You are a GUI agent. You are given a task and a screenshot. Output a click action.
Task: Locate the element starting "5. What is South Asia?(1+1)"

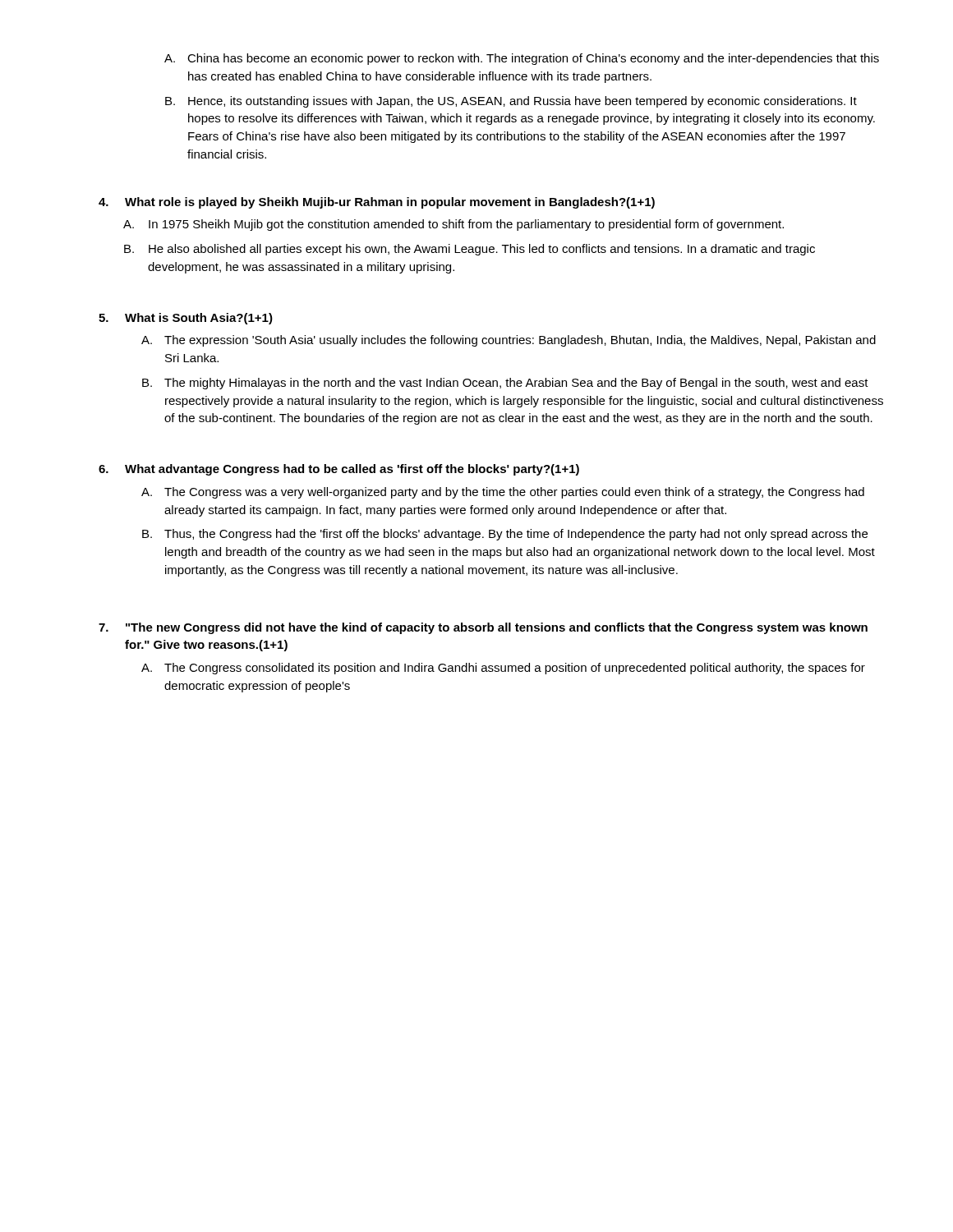(x=186, y=319)
